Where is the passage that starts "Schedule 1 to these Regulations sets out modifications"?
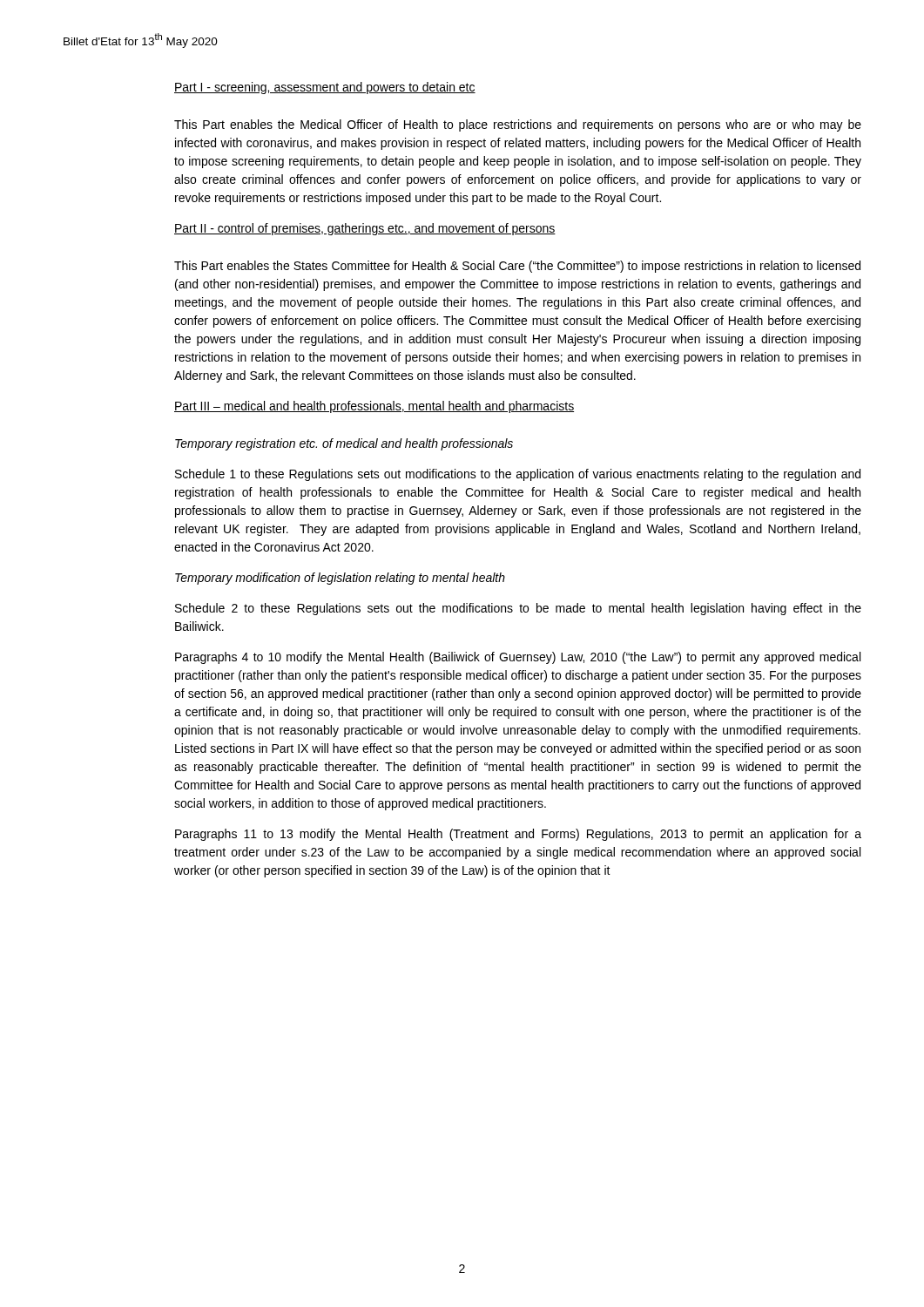 click(518, 511)
